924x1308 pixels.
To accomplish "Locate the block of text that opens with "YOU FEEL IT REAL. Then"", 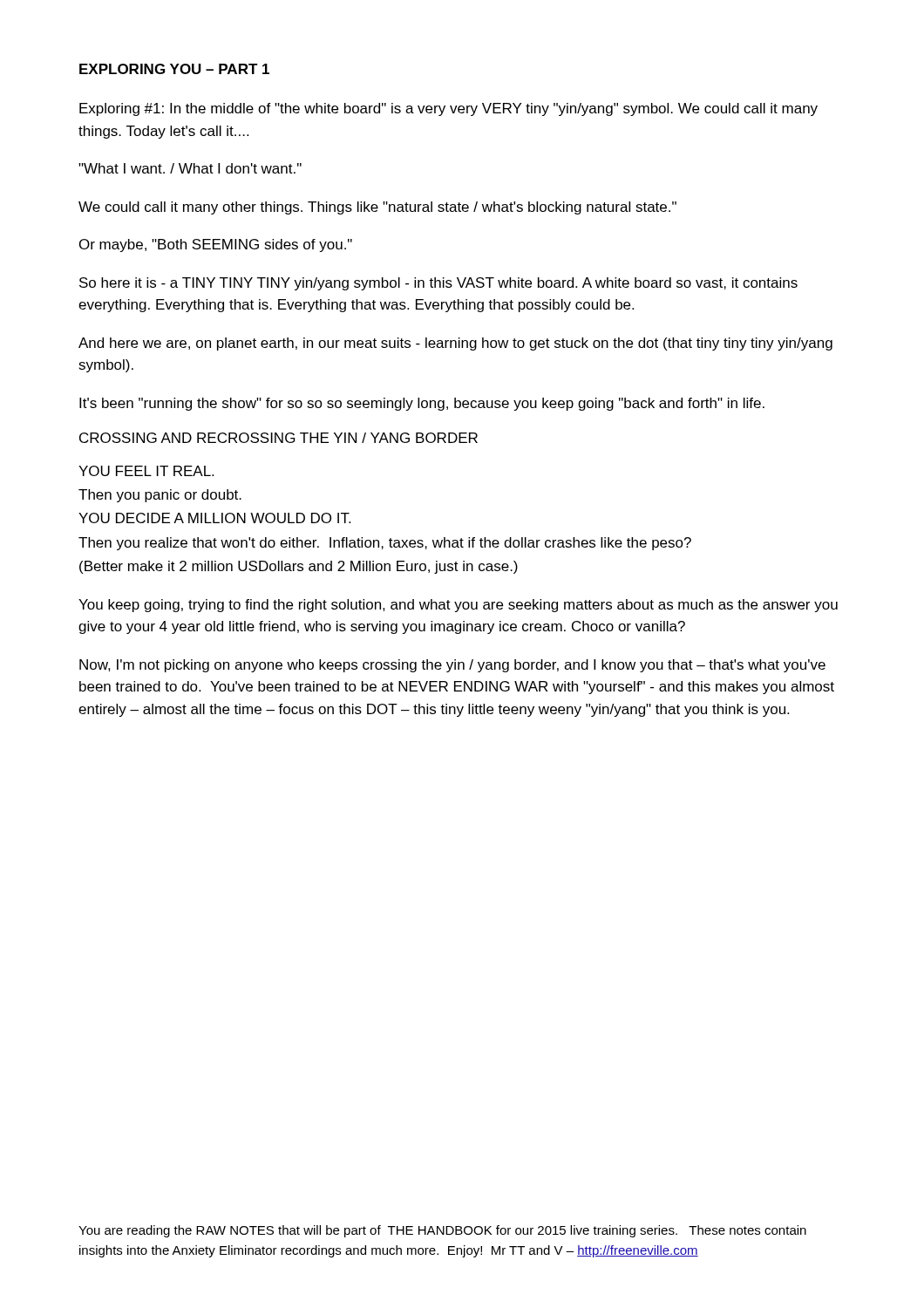I will (146, 471).
